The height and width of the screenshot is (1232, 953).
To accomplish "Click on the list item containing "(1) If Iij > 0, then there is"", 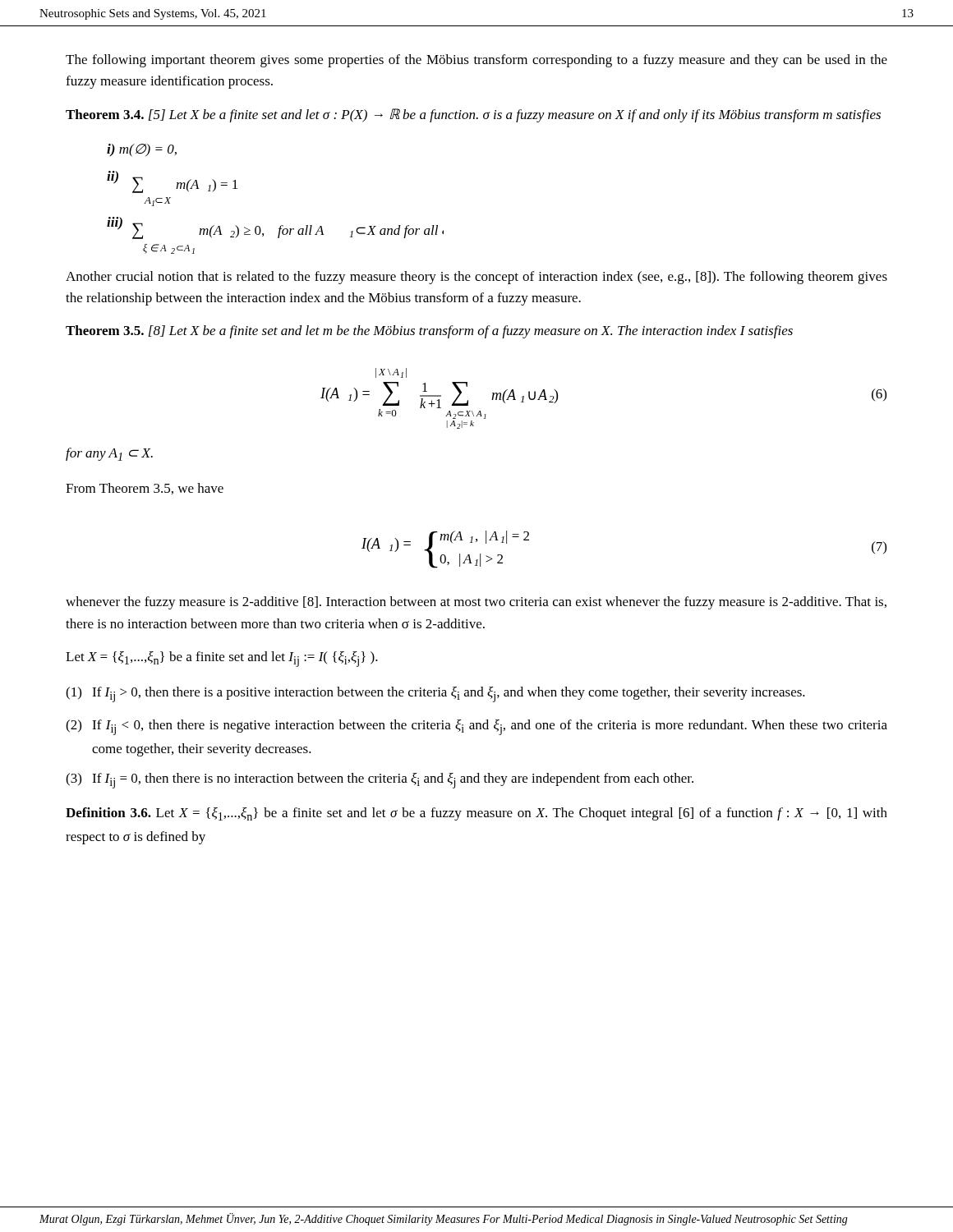I will coord(476,694).
